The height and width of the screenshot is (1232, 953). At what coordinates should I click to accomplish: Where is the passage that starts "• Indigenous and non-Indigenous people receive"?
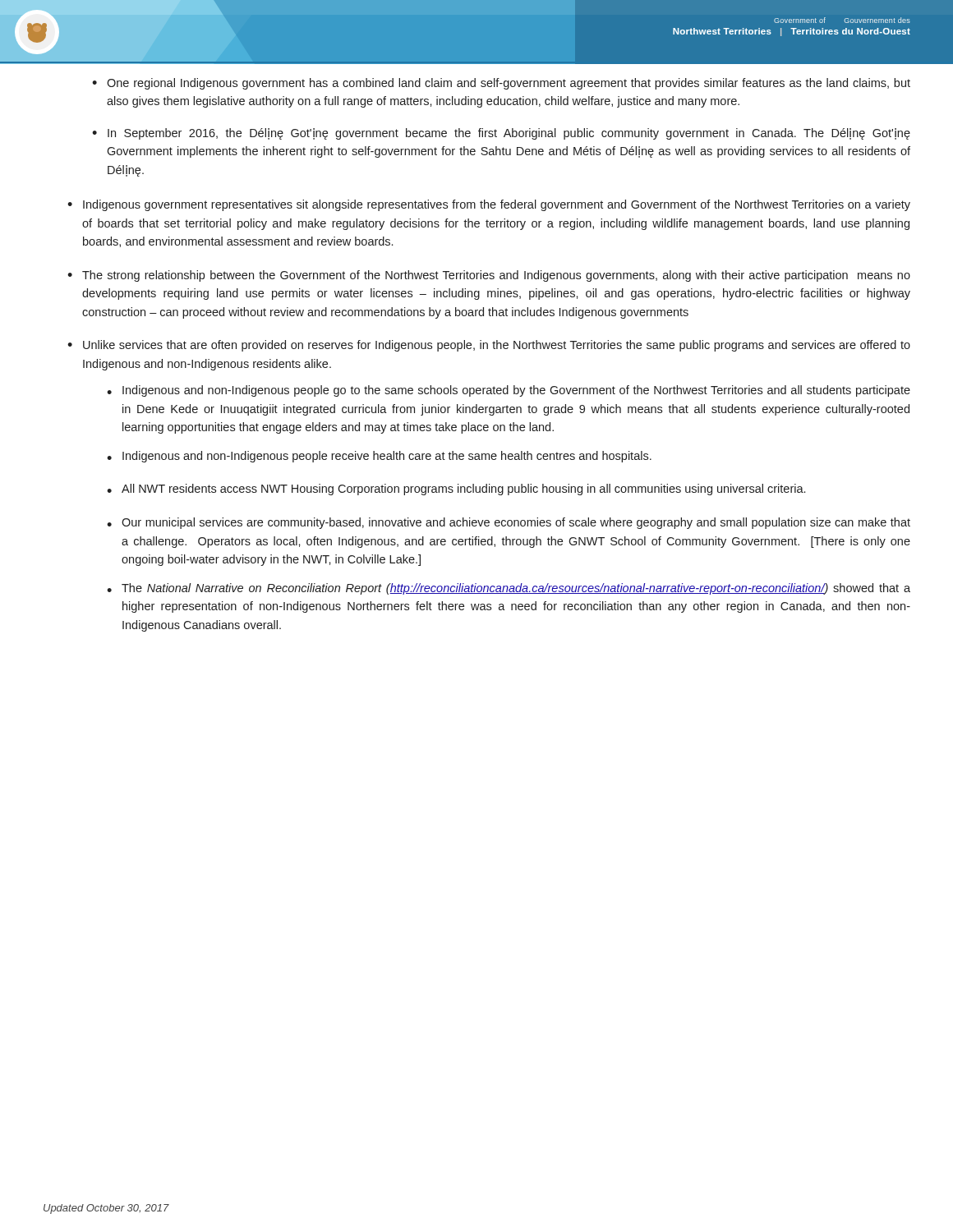pyautogui.click(x=379, y=458)
